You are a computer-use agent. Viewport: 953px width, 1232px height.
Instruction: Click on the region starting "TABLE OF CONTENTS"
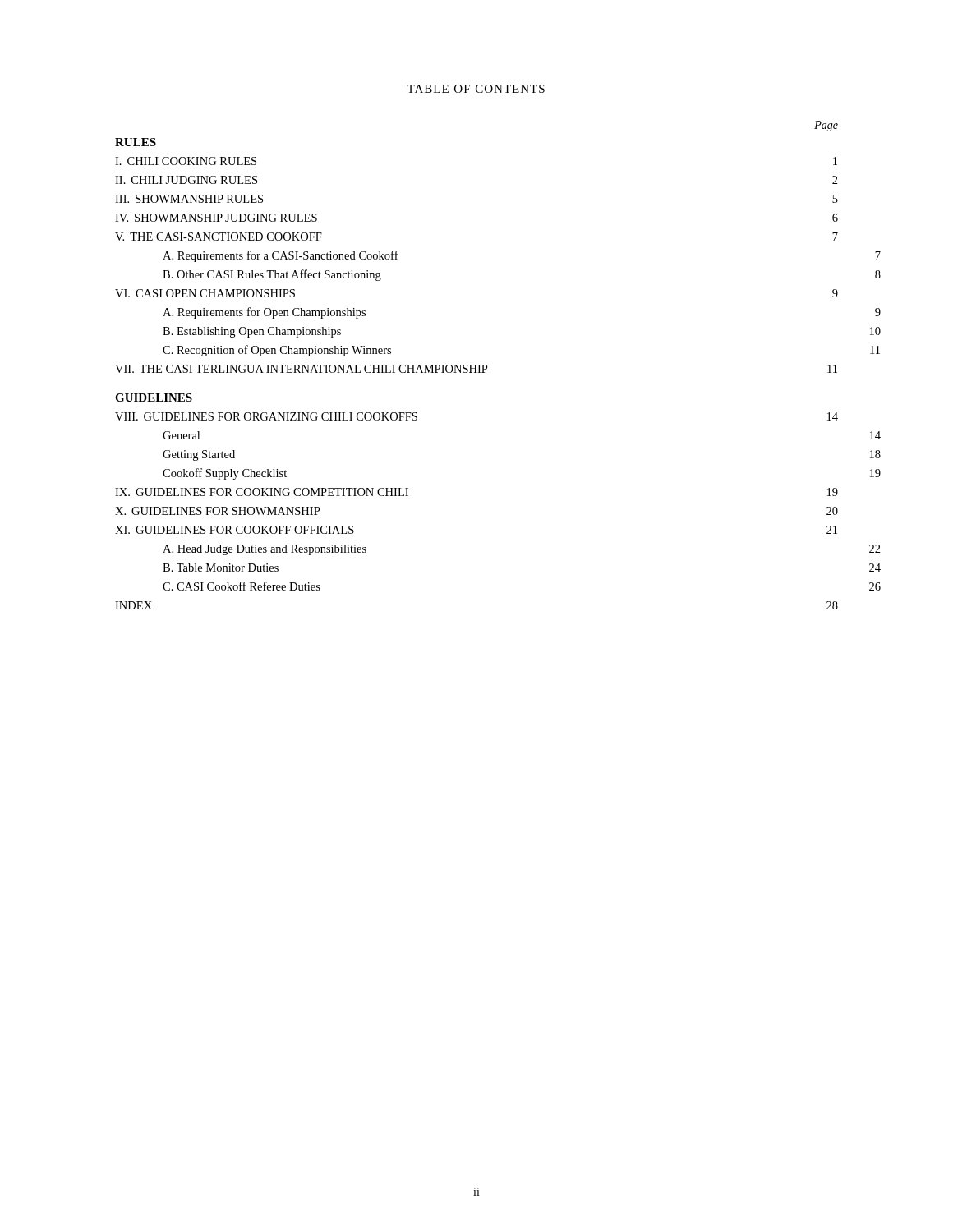point(476,89)
